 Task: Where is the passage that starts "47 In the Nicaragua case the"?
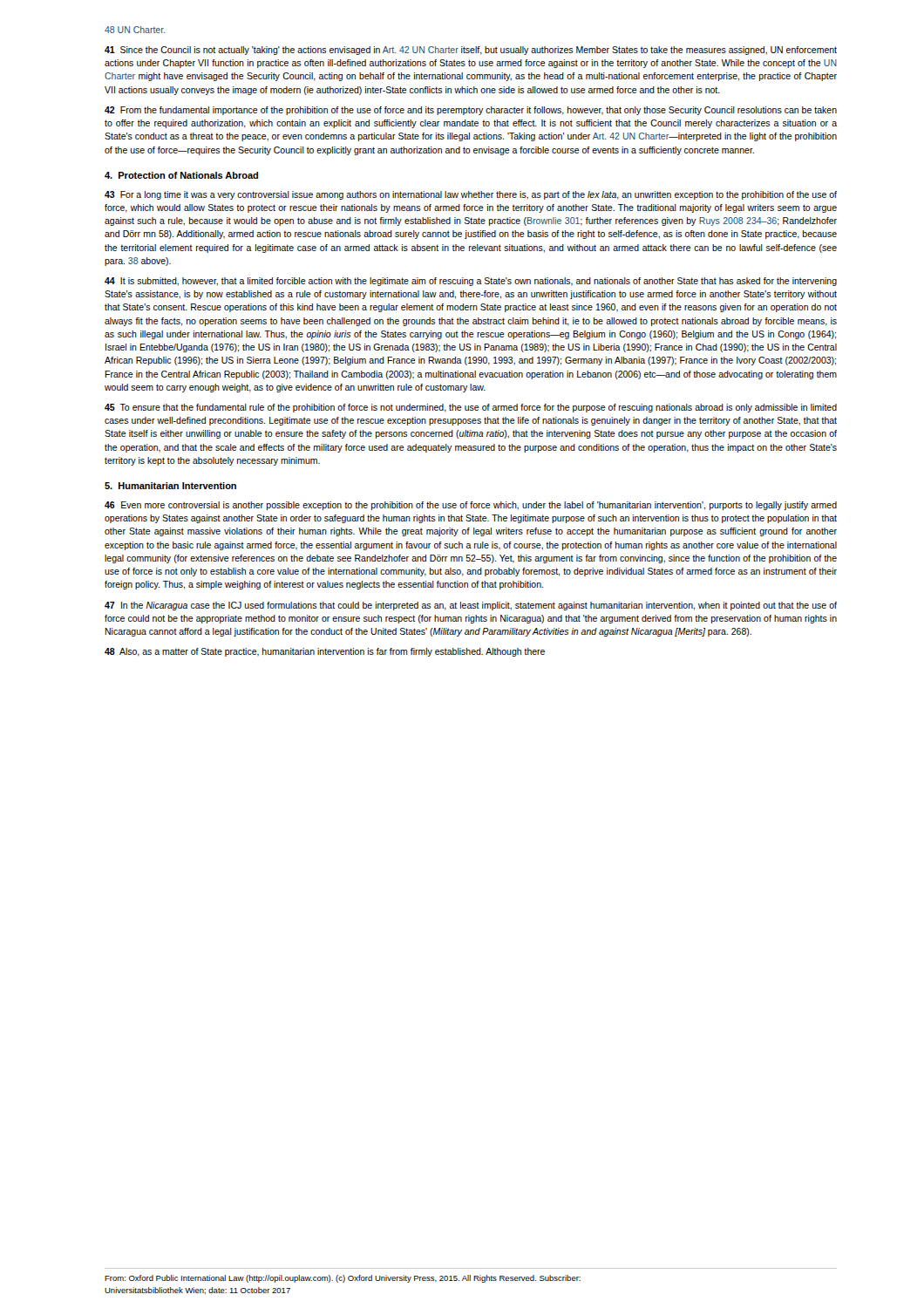(471, 619)
